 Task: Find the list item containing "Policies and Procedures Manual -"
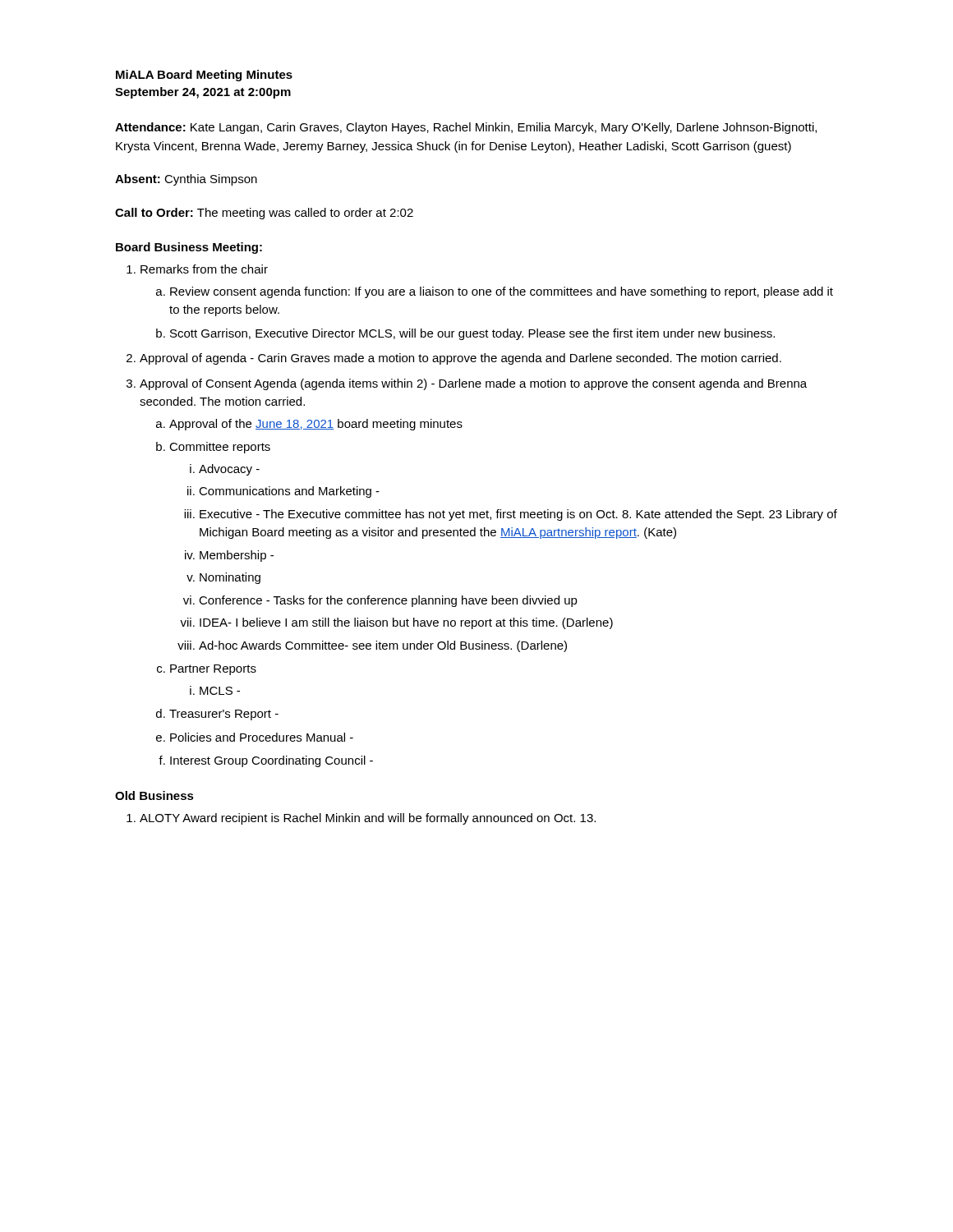261,737
